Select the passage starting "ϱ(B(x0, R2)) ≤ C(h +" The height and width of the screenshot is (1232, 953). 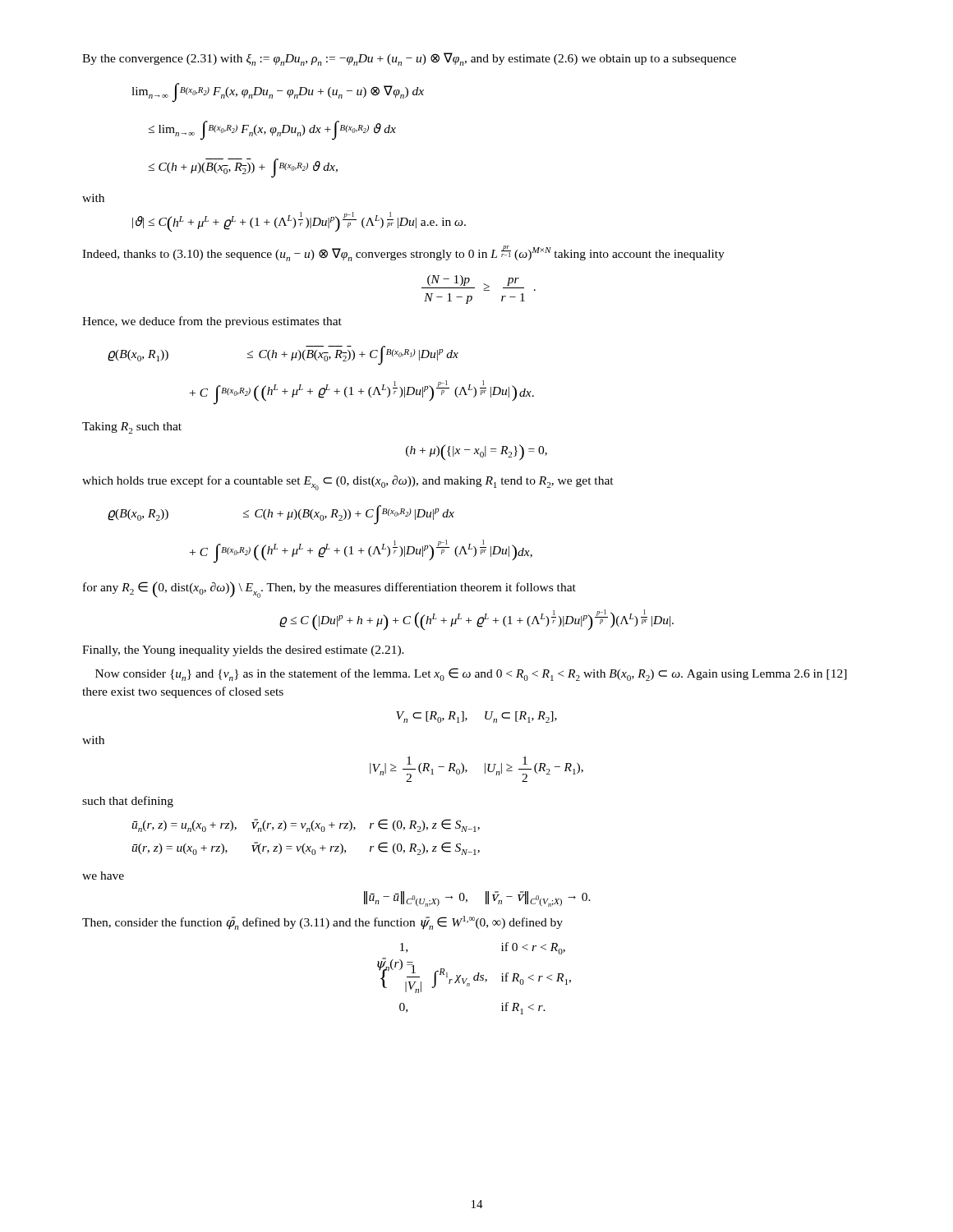tap(489, 532)
